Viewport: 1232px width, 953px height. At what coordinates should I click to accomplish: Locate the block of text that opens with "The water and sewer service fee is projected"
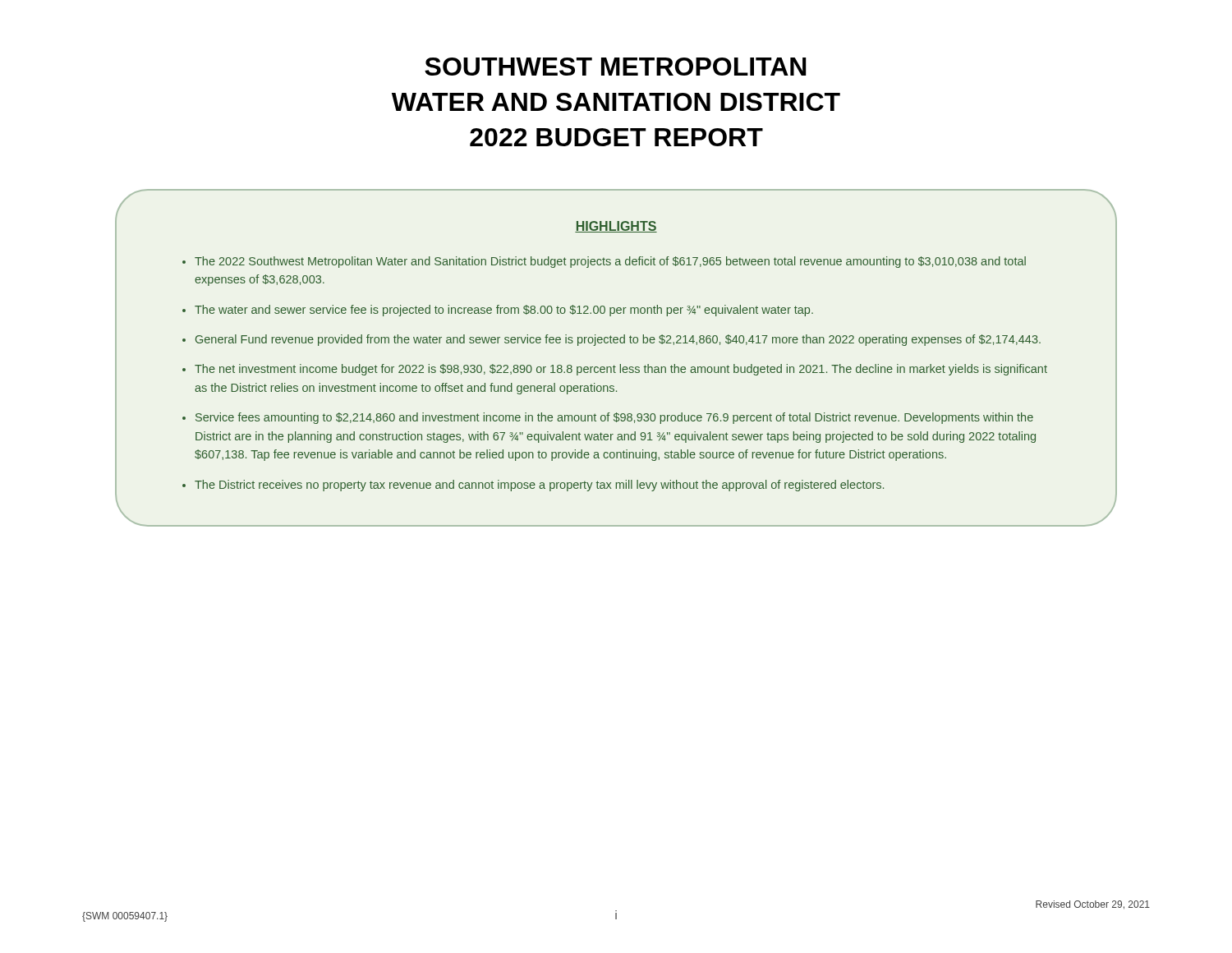(x=504, y=309)
